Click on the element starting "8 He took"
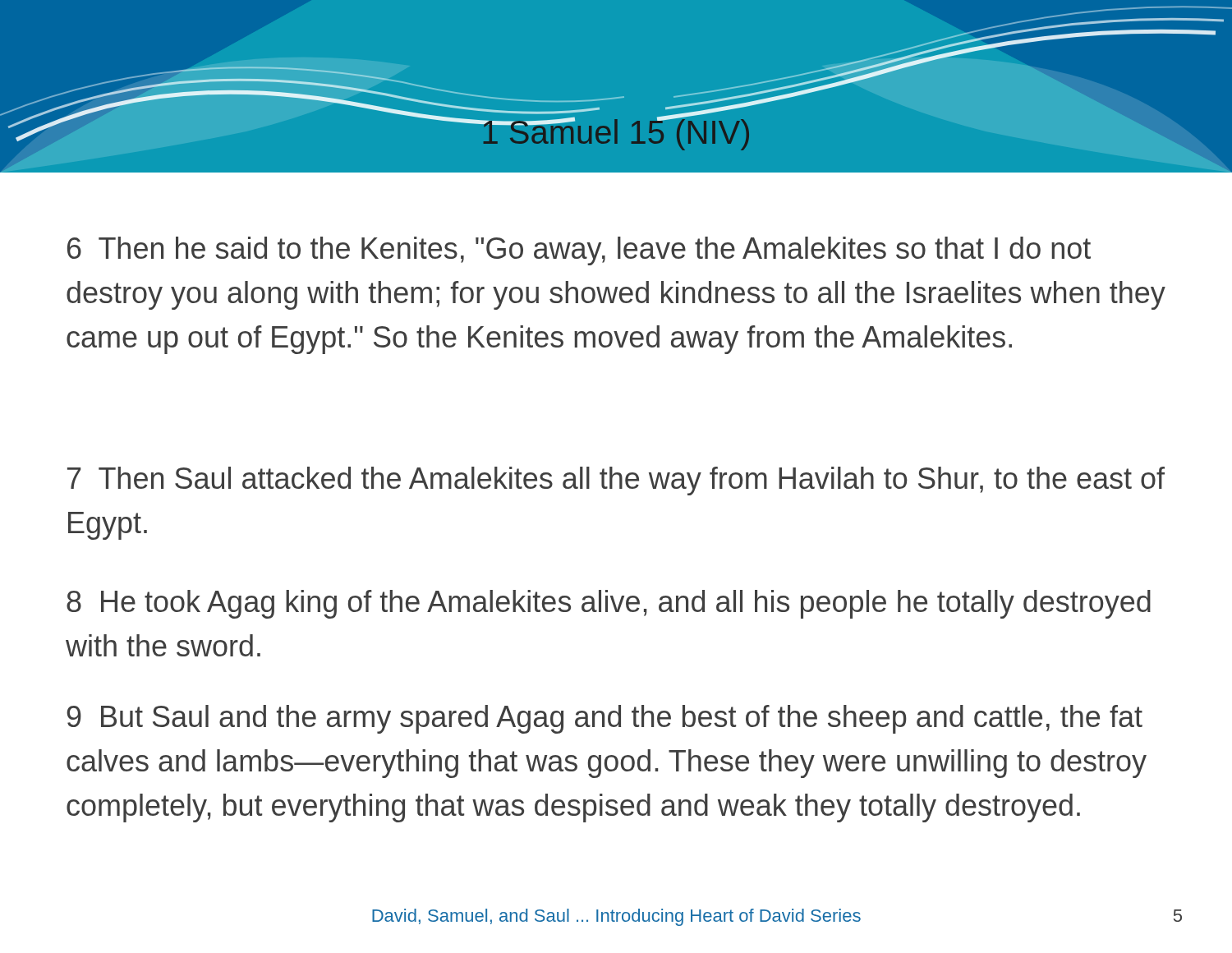 (x=616, y=624)
